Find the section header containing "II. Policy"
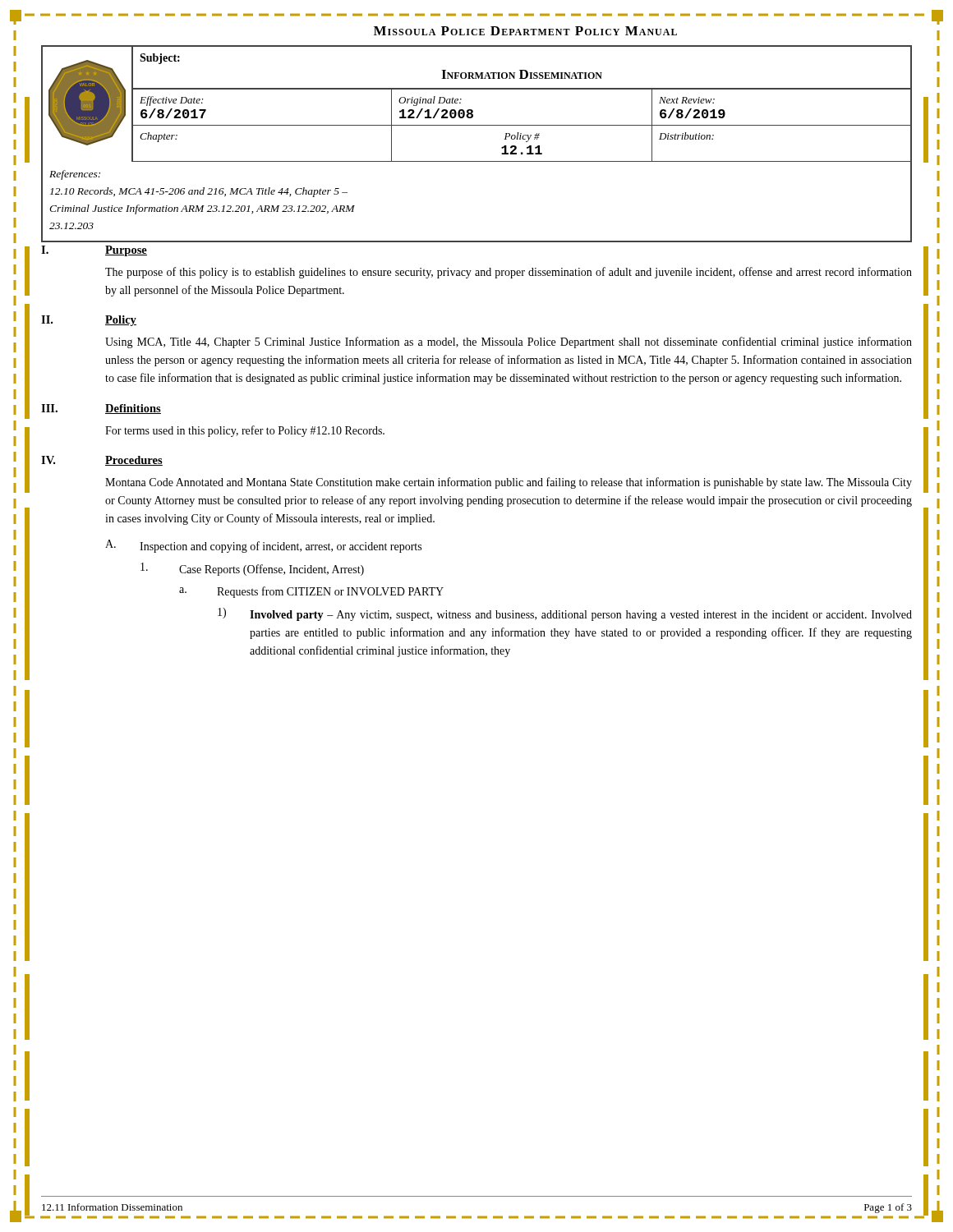 48,321
